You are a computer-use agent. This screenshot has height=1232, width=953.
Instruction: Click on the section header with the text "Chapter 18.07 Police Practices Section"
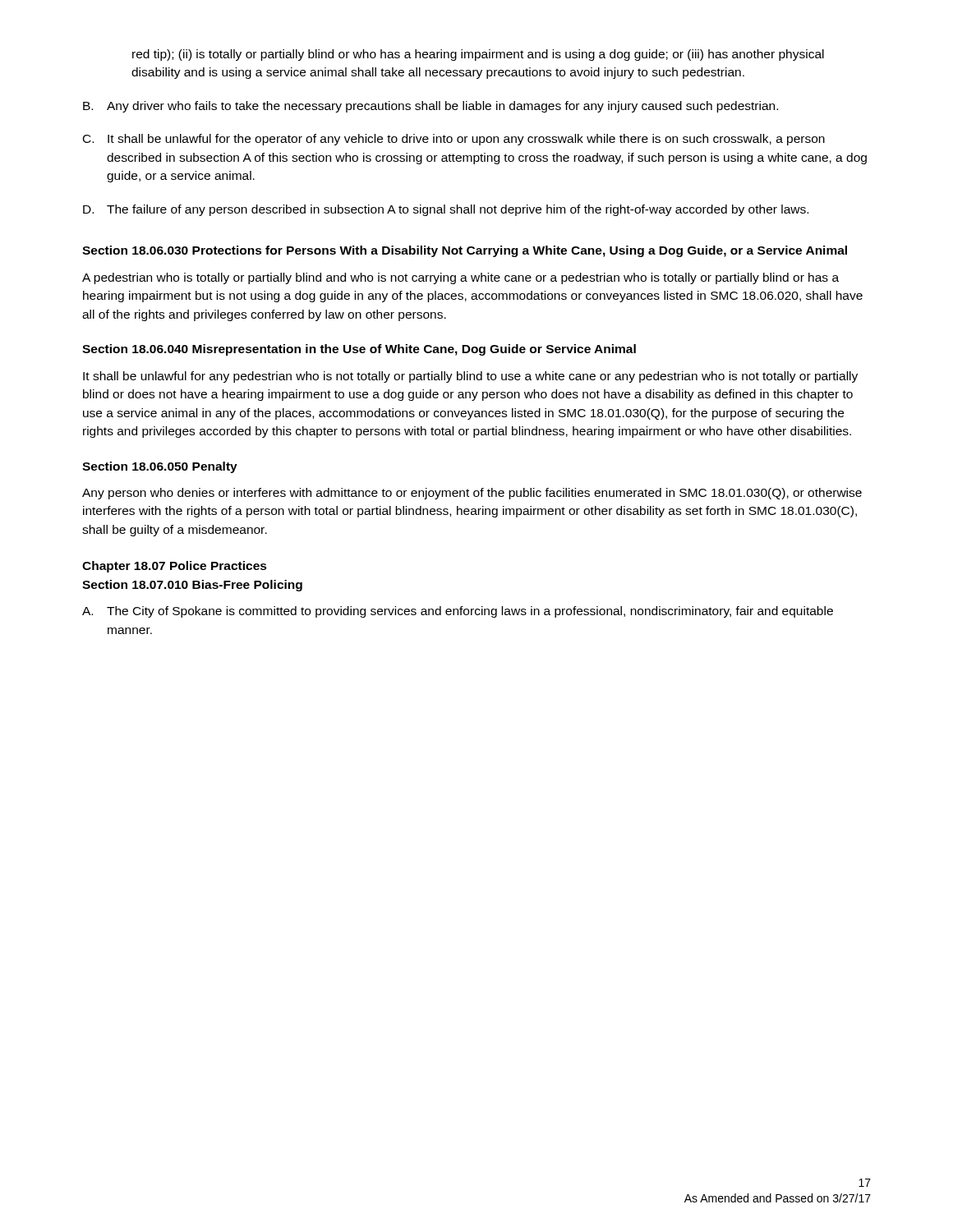coord(193,575)
